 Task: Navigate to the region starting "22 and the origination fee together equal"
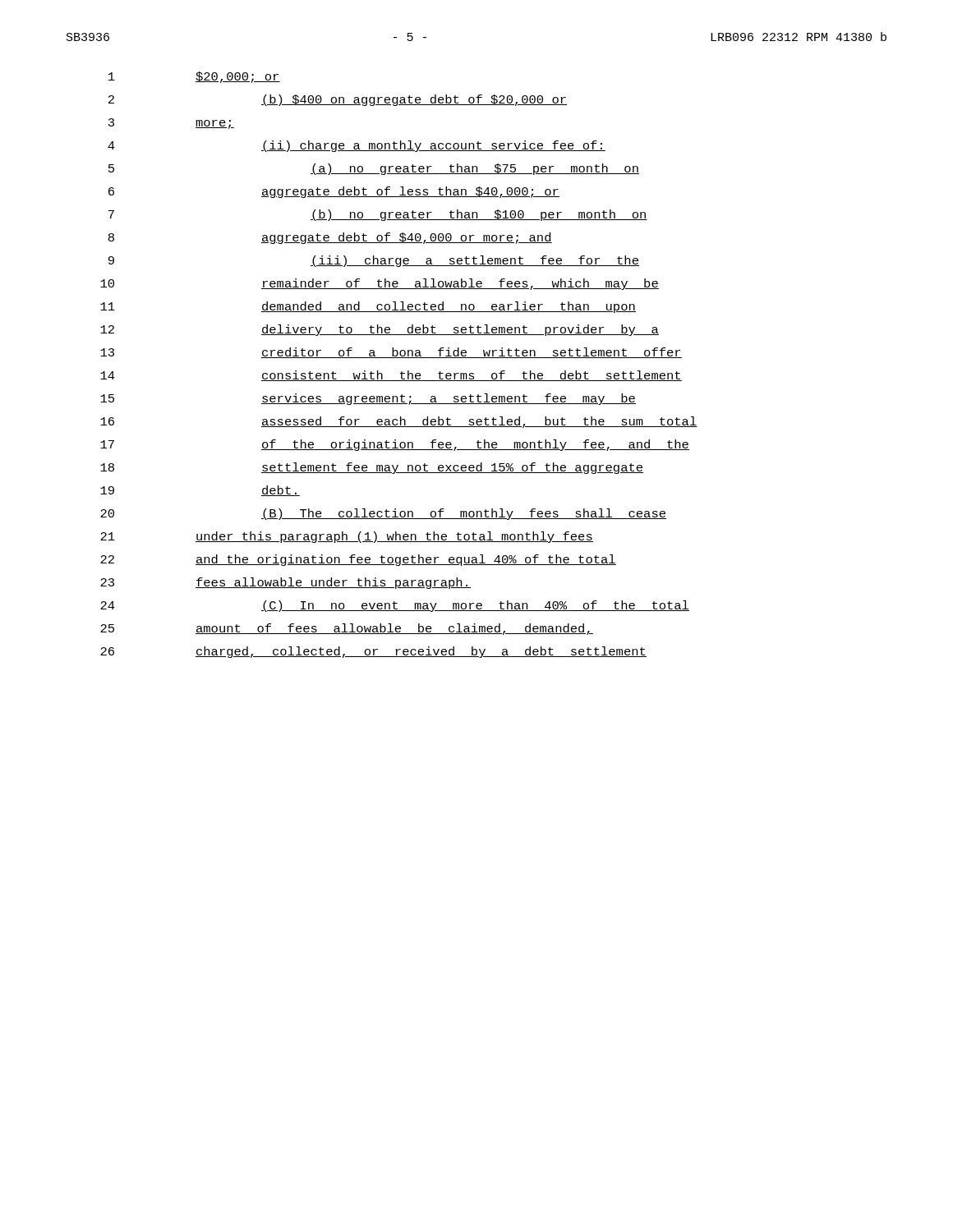[x=476, y=560]
